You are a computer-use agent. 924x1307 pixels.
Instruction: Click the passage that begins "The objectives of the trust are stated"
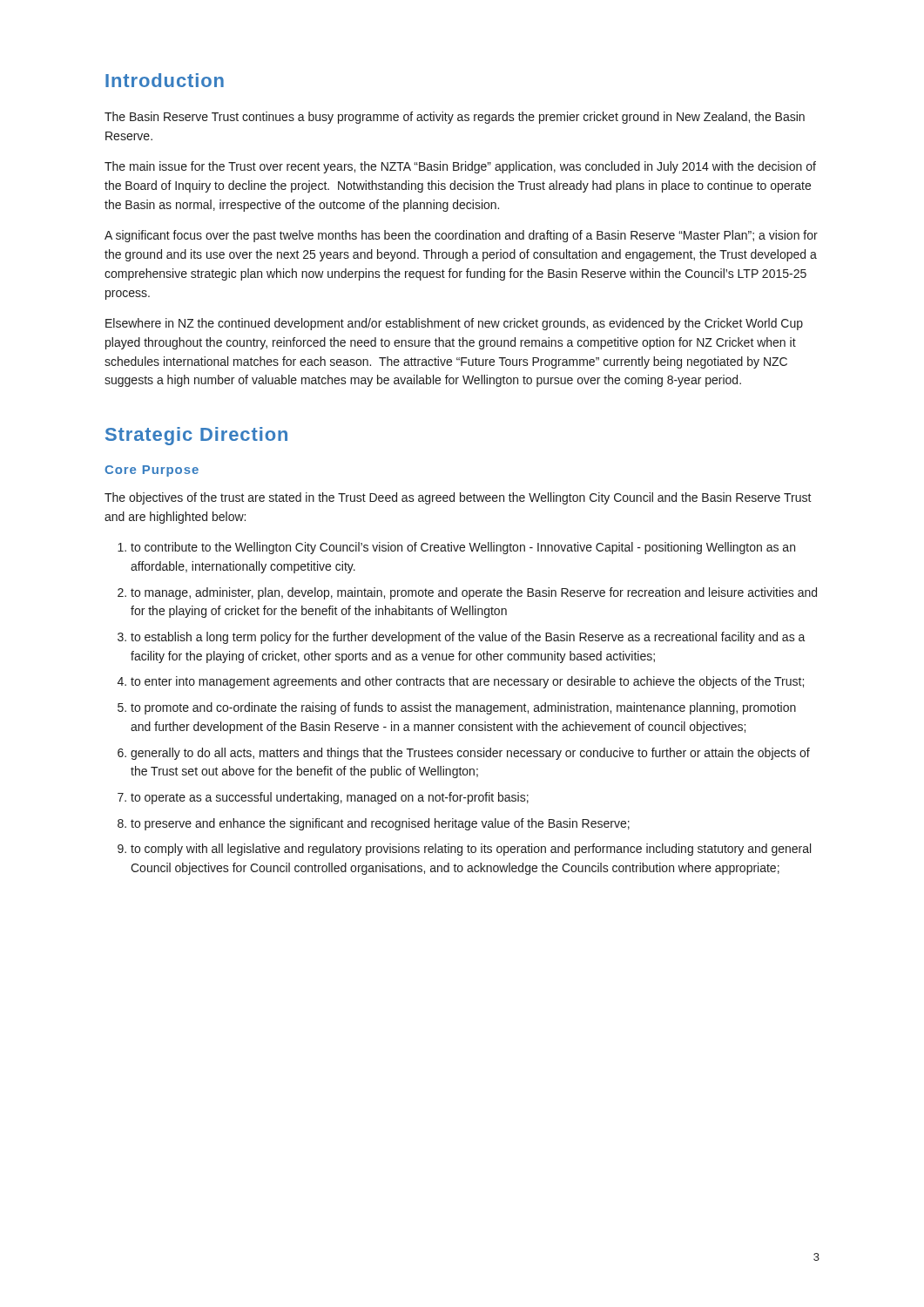(458, 507)
